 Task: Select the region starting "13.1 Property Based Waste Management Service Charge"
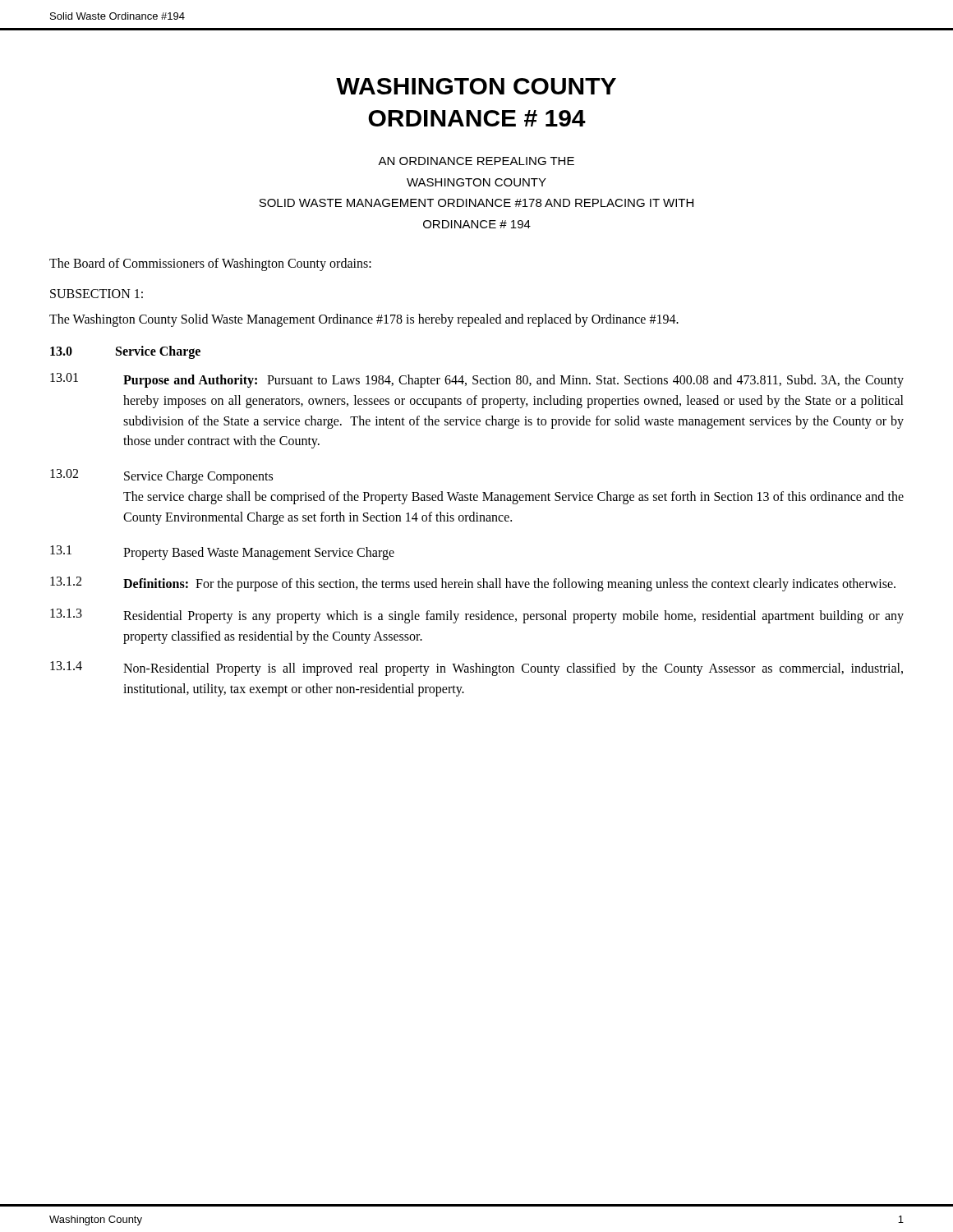[x=222, y=553]
